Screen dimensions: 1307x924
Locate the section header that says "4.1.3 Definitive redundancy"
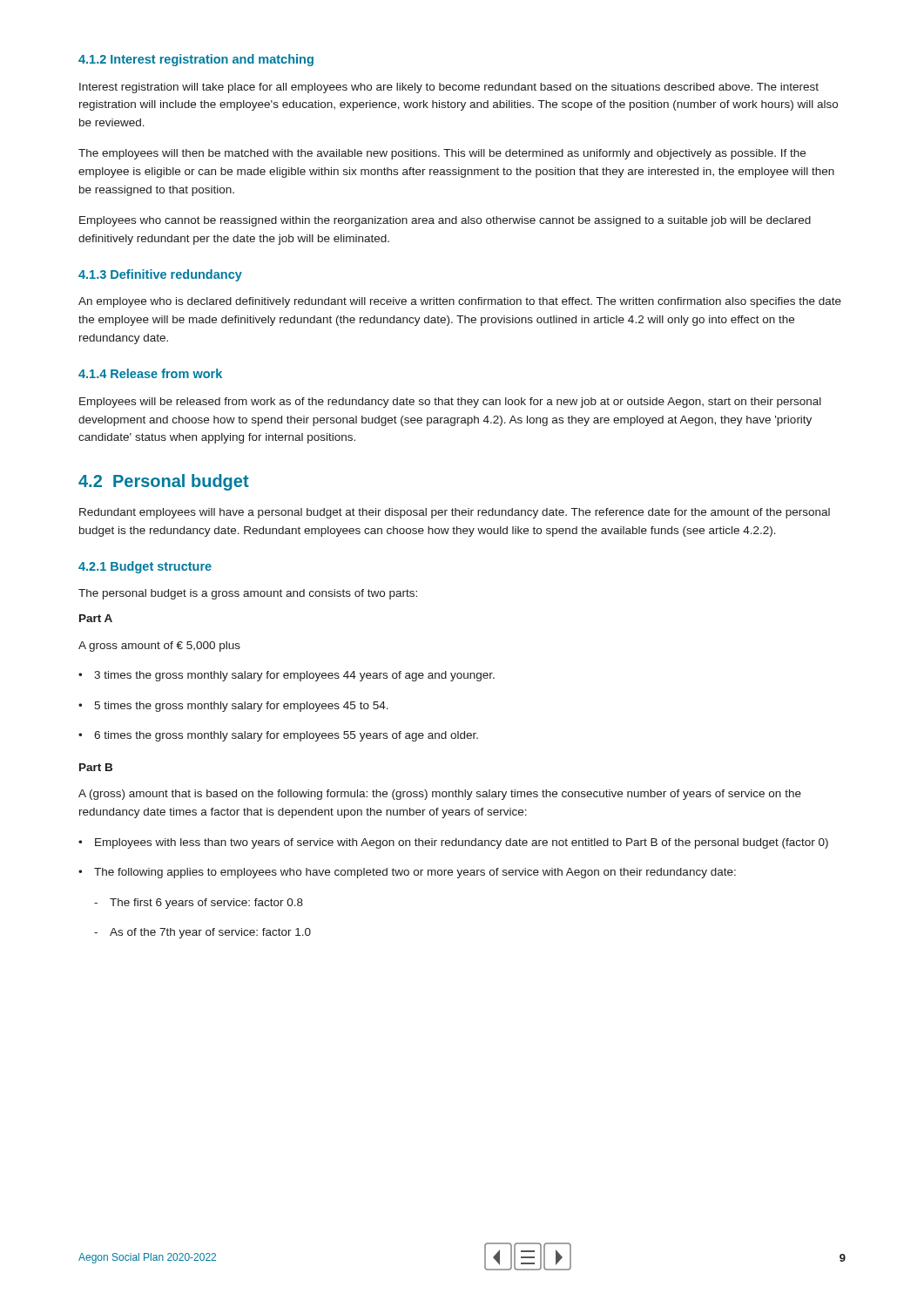click(x=160, y=275)
